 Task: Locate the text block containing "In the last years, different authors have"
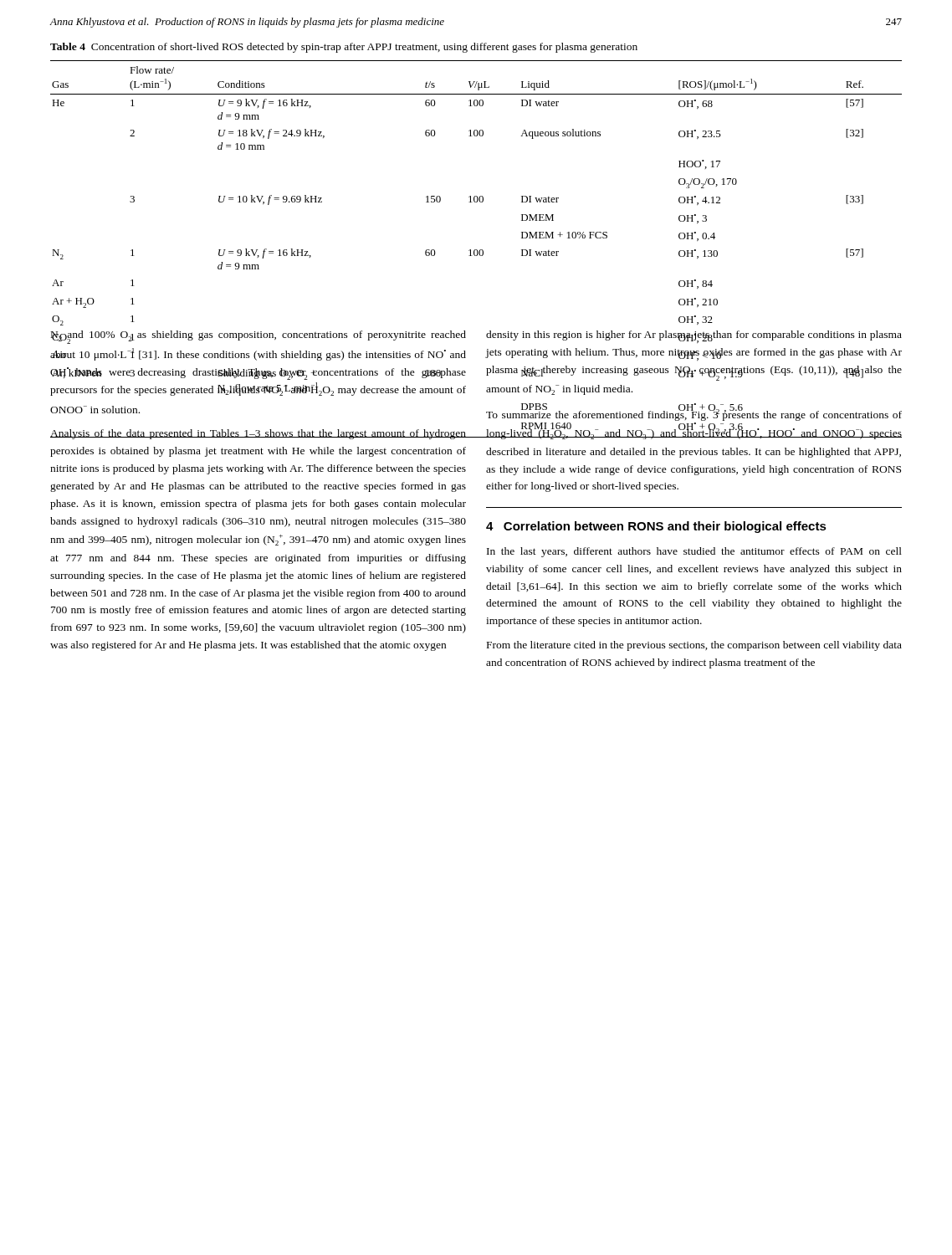(694, 607)
